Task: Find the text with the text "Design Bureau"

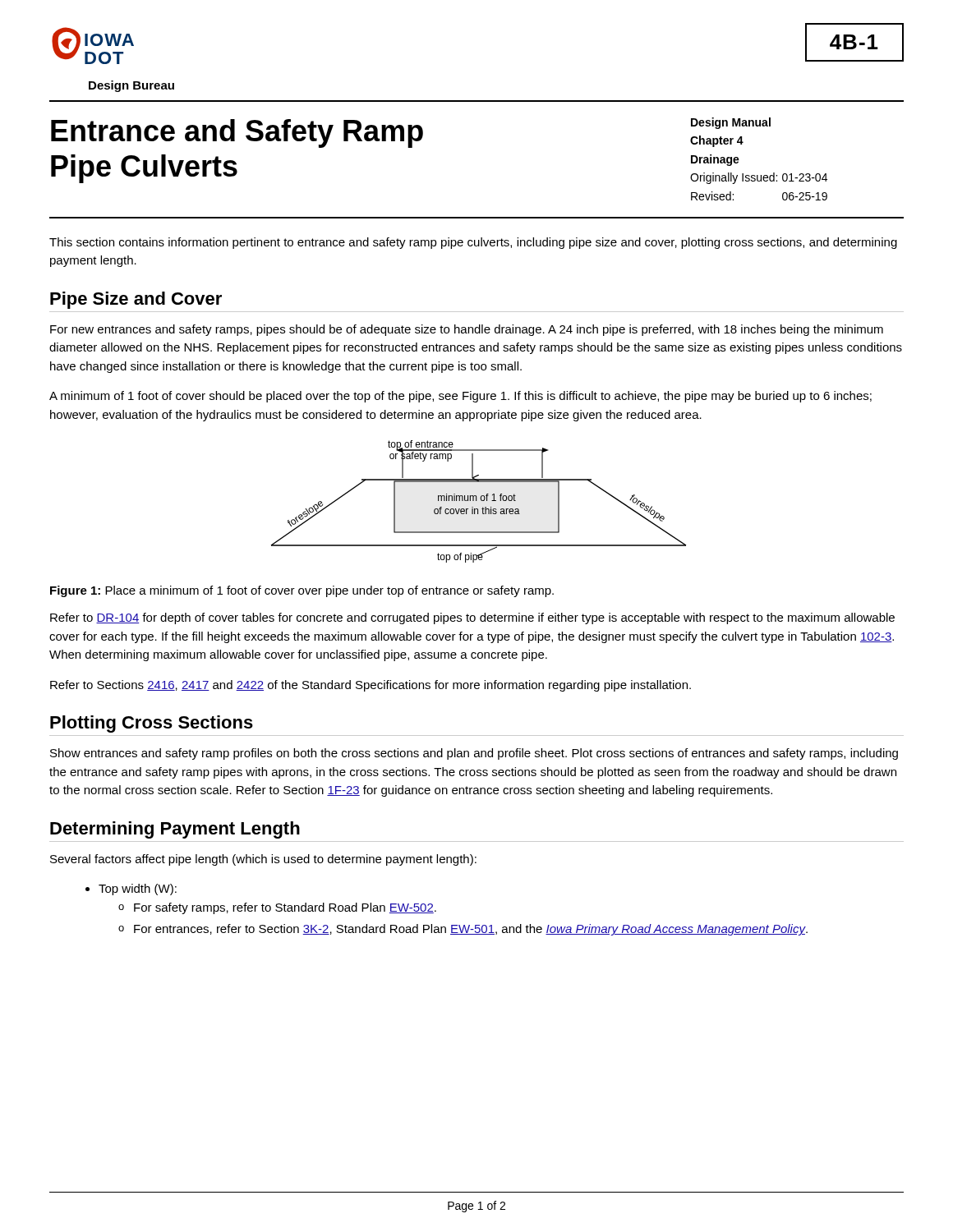Action: tap(131, 85)
